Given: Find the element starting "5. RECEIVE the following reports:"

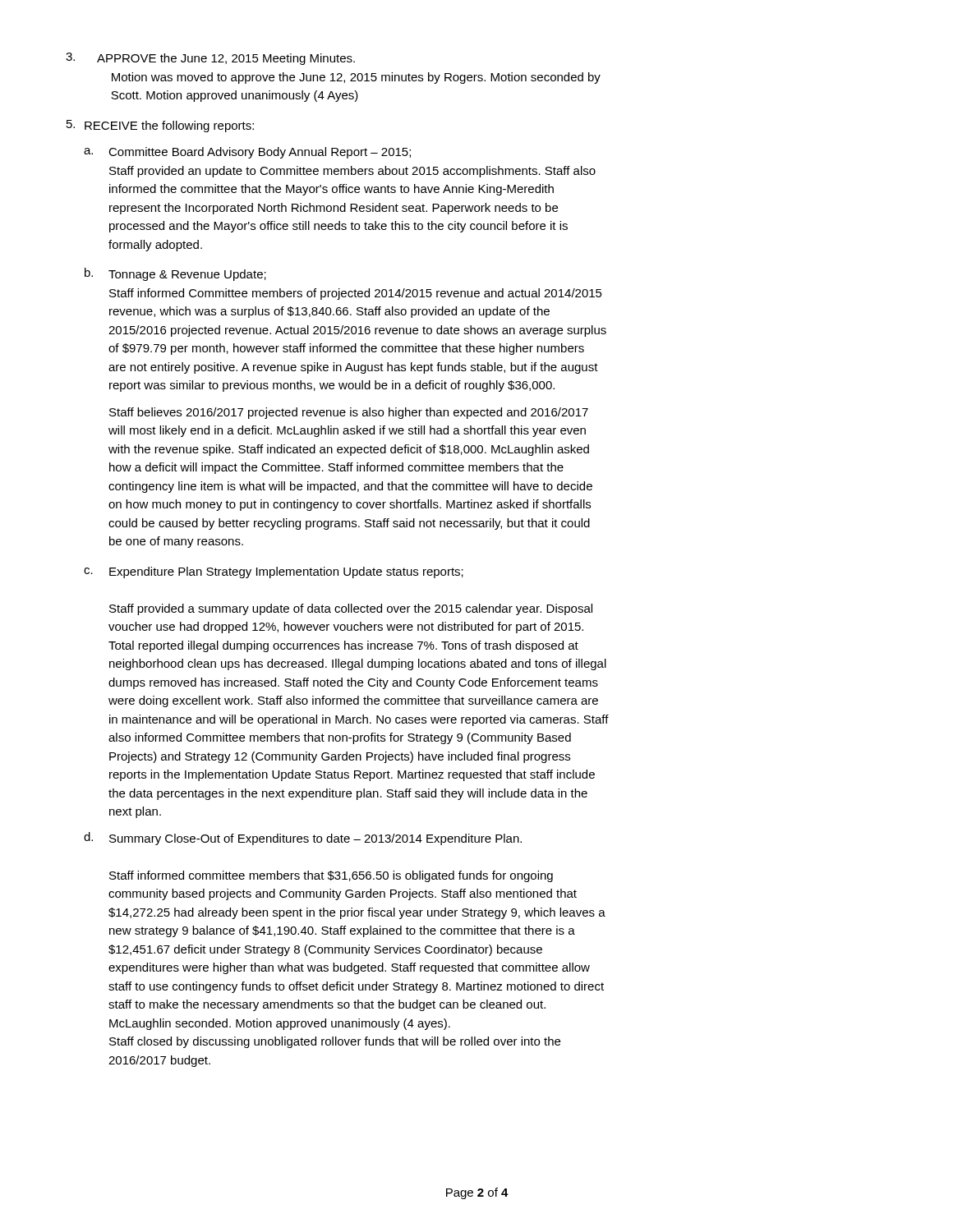Looking at the screenshot, I should 160,126.
